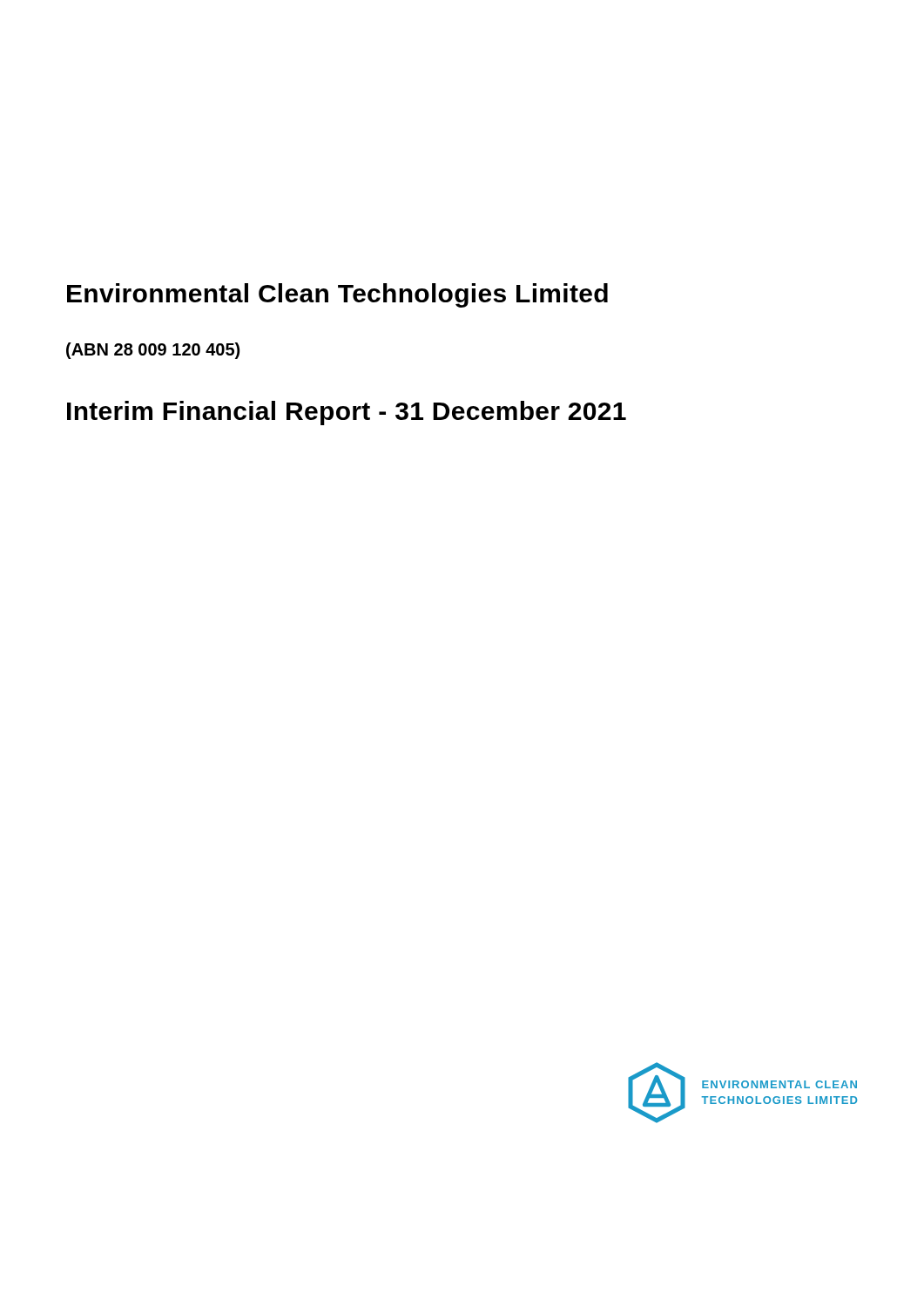Screen dimensions: 1307x924
Task: Locate the block starting "(ABN 28 009 120 405)"
Action: pyautogui.click(x=153, y=349)
